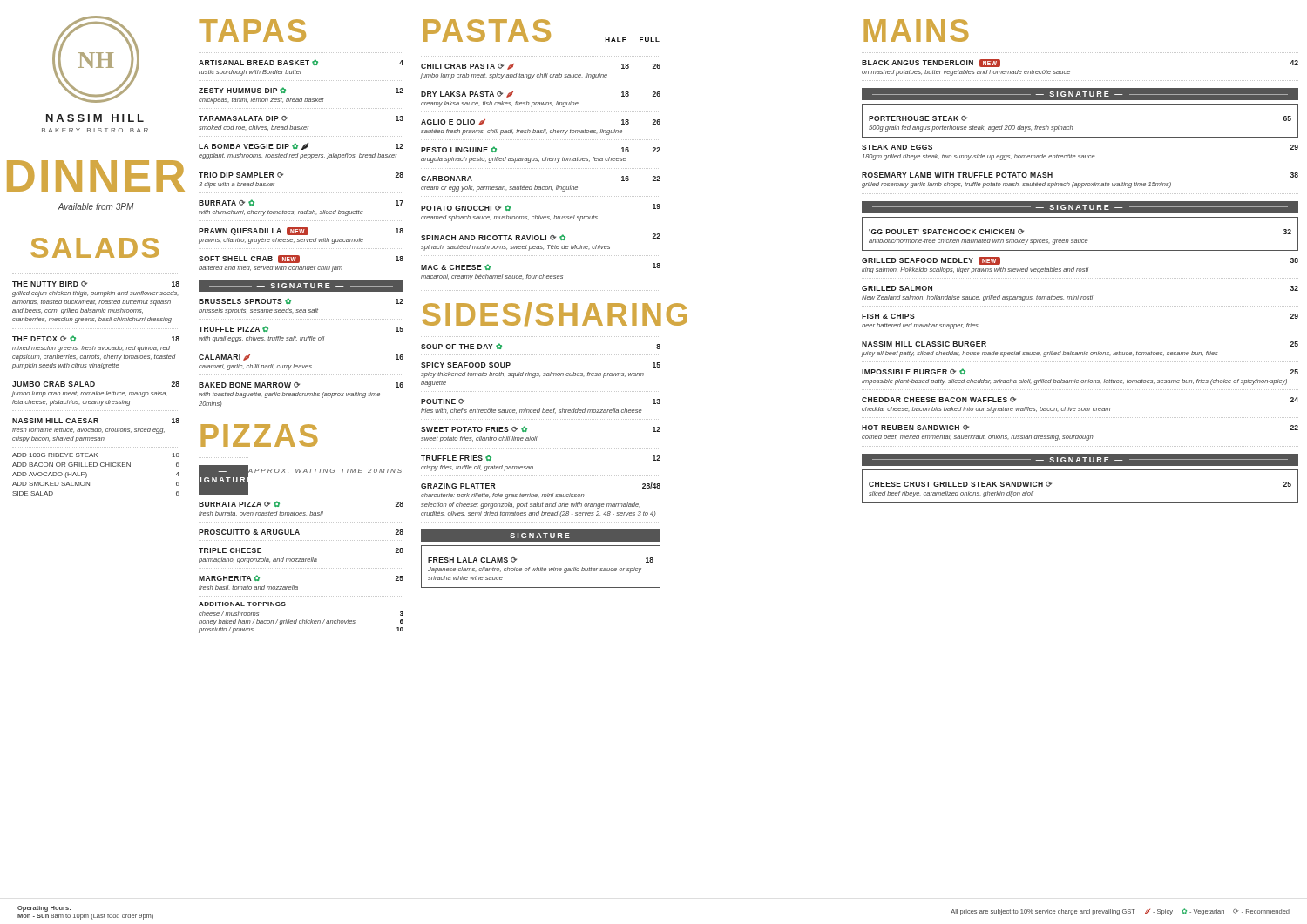Select the region starting "POUTINE ⟳ 13 fries with, chef's"
Viewport: 1307px width, 924px height.
[541, 407]
